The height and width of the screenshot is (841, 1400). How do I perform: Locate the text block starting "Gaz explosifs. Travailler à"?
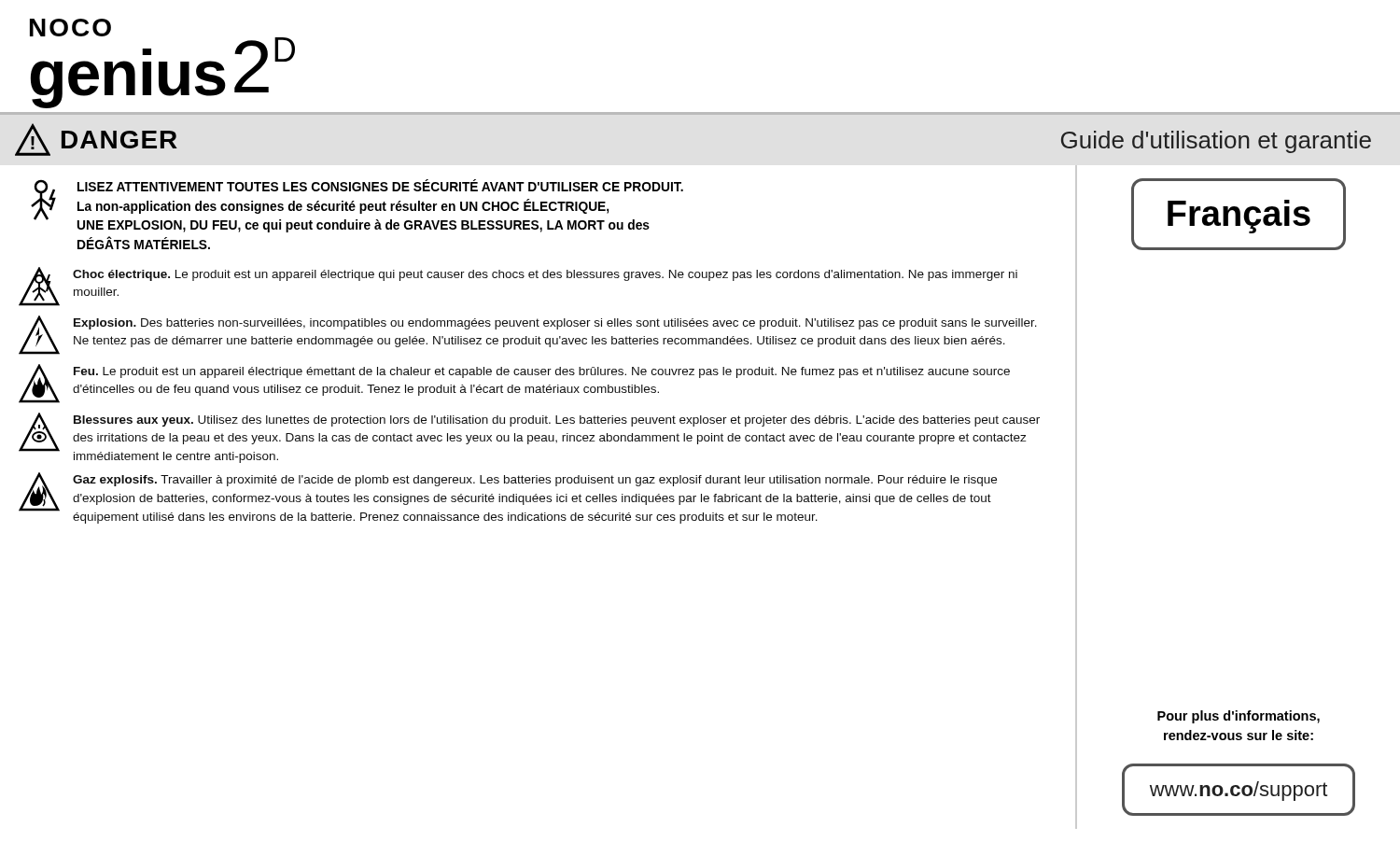(538, 498)
